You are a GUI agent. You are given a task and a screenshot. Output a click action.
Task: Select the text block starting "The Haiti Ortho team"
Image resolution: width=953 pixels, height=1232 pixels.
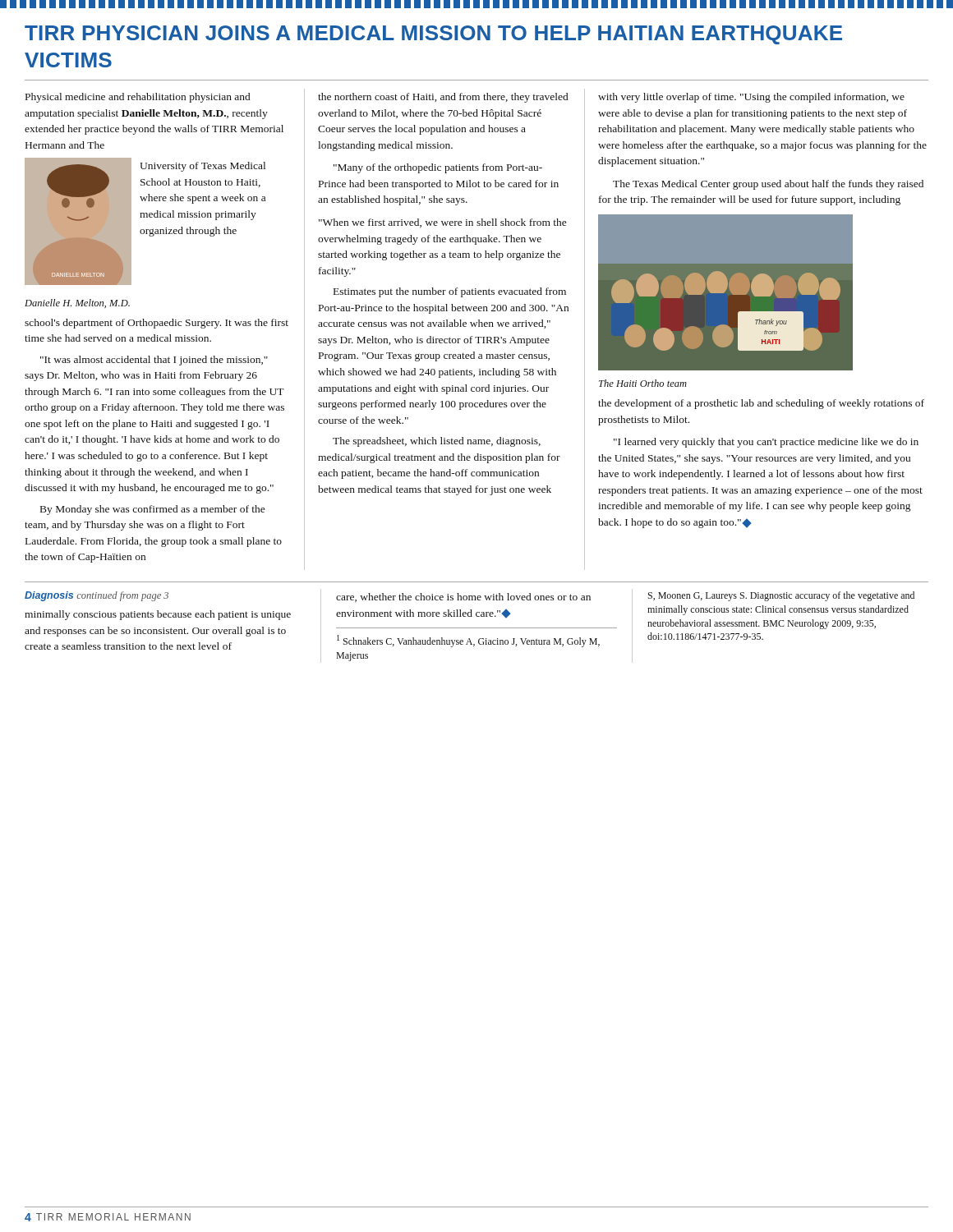click(642, 384)
